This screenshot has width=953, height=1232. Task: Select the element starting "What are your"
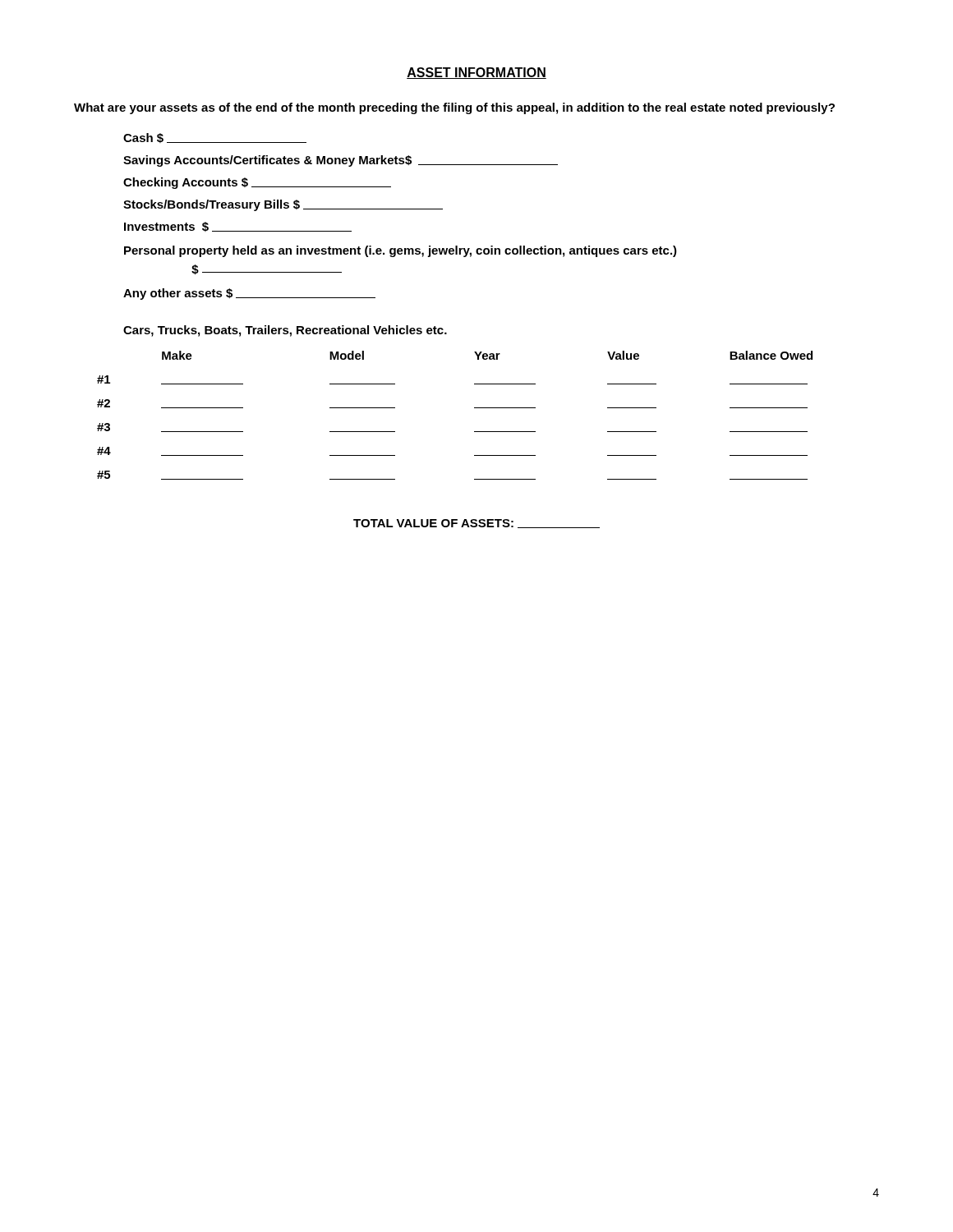point(455,107)
